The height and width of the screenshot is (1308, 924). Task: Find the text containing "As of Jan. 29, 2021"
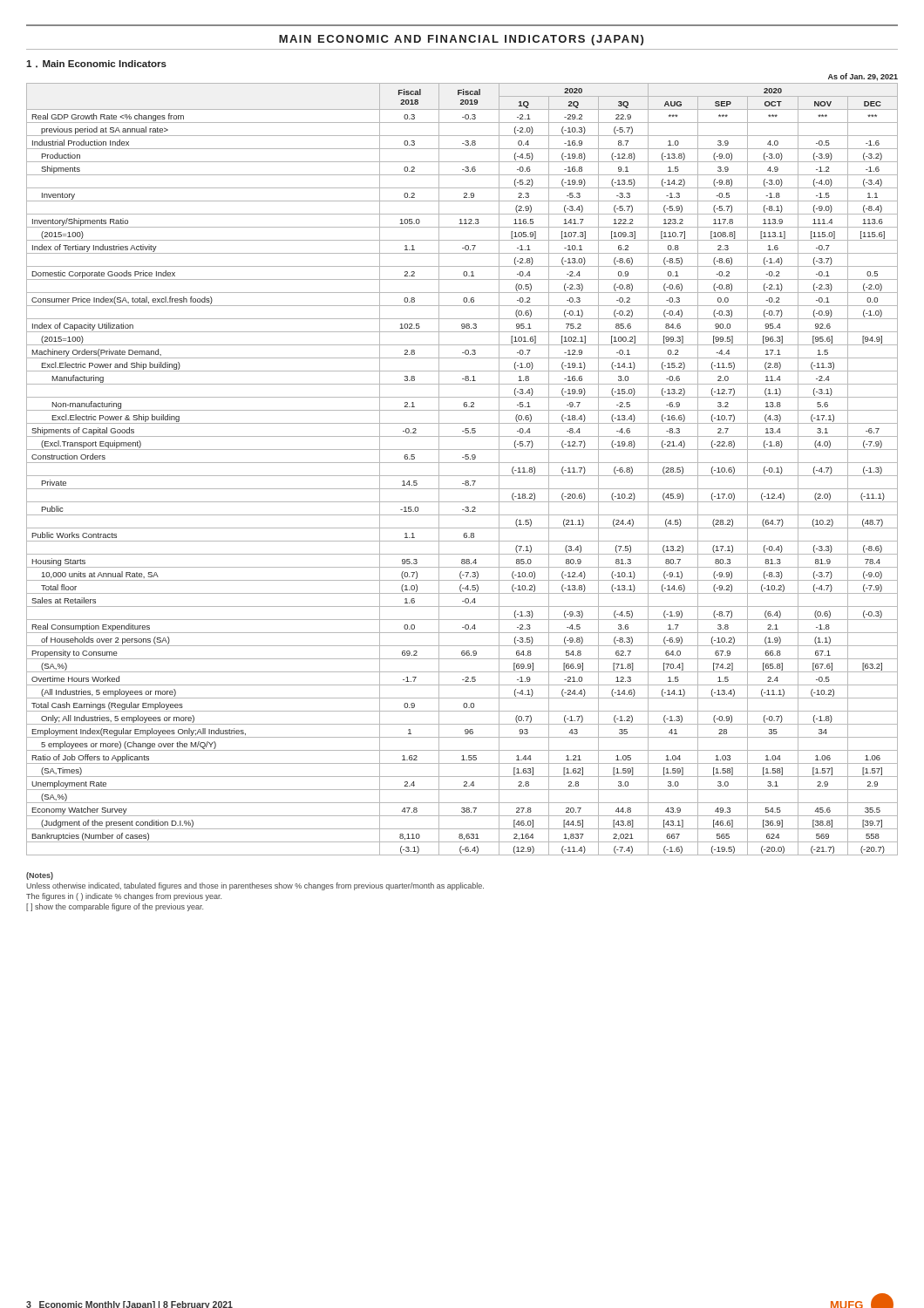tap(863, 77)
